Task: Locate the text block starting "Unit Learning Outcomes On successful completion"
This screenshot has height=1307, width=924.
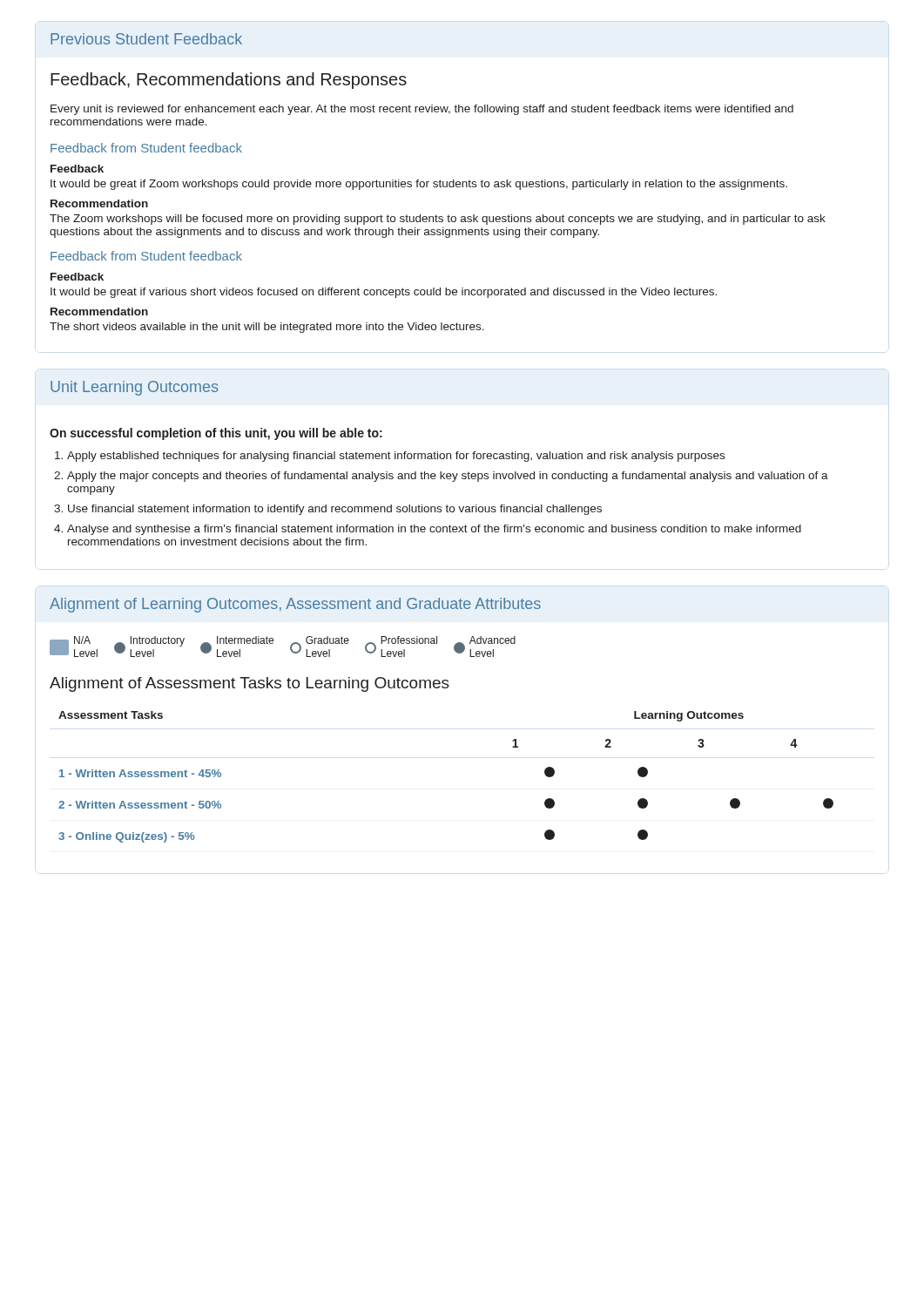Action: point(462,469)
